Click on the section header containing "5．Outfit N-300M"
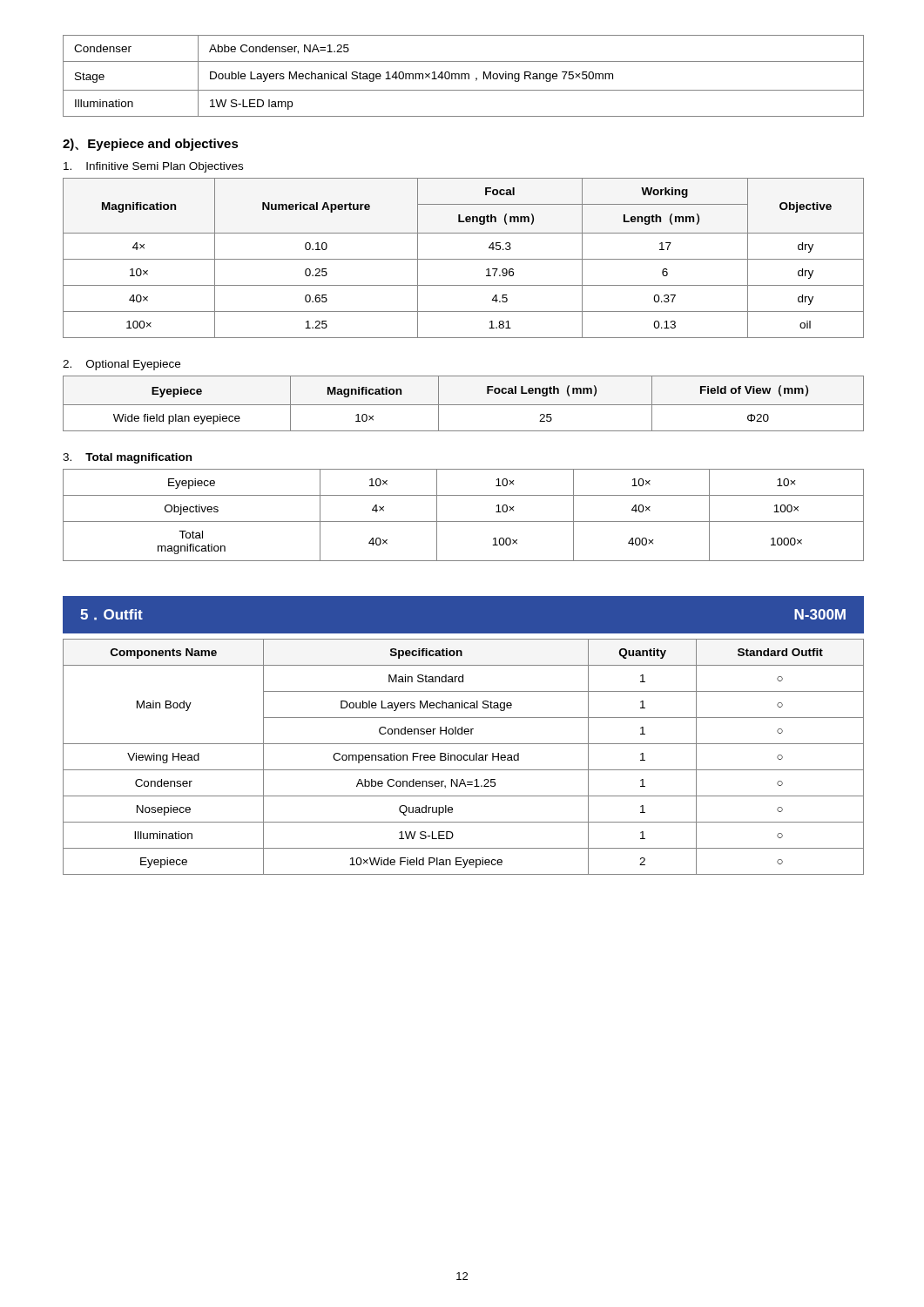Screen dimensions: 1307x924 pyautogui.click(x=463, y=615)
